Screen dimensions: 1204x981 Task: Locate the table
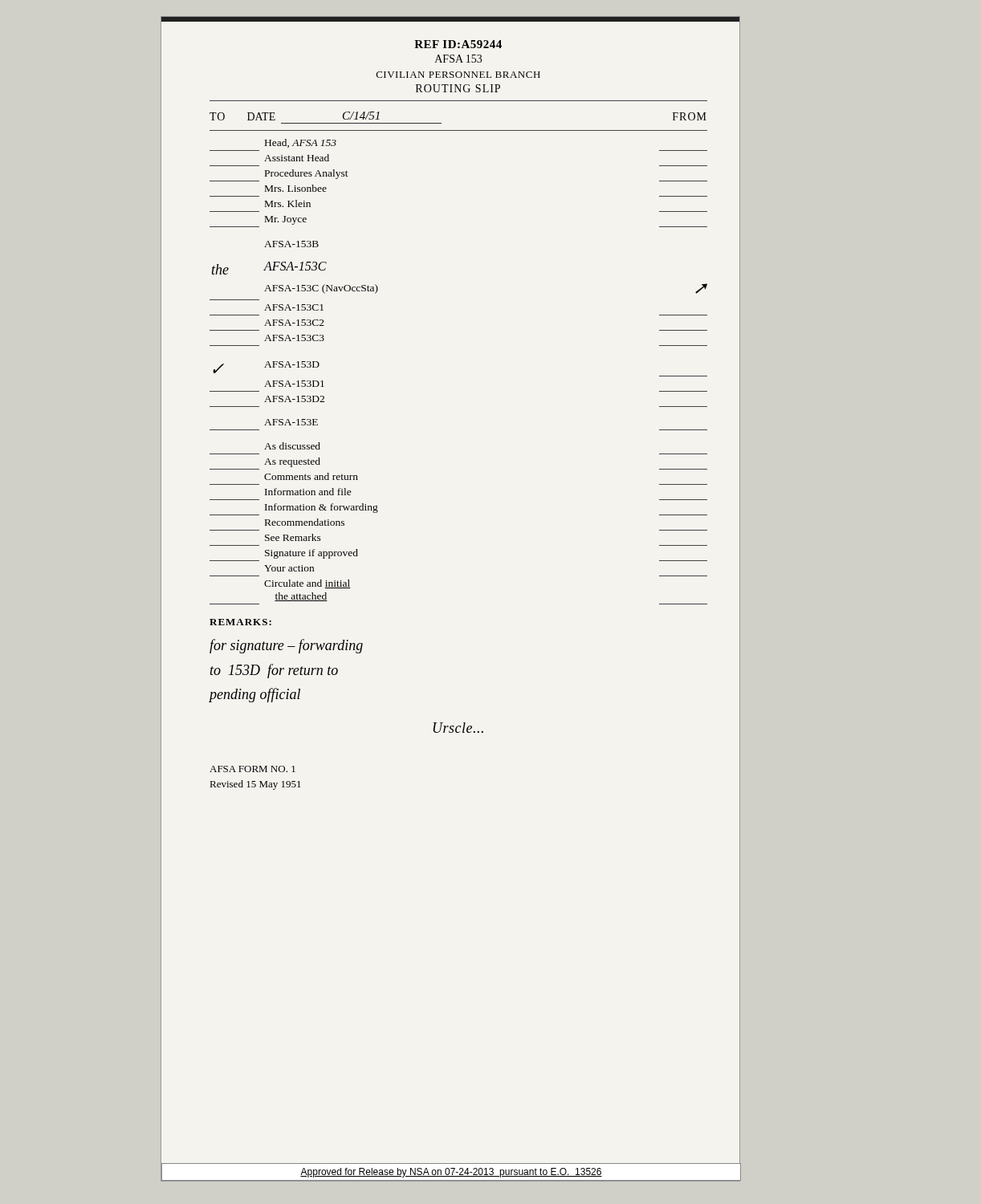[458, 370]
